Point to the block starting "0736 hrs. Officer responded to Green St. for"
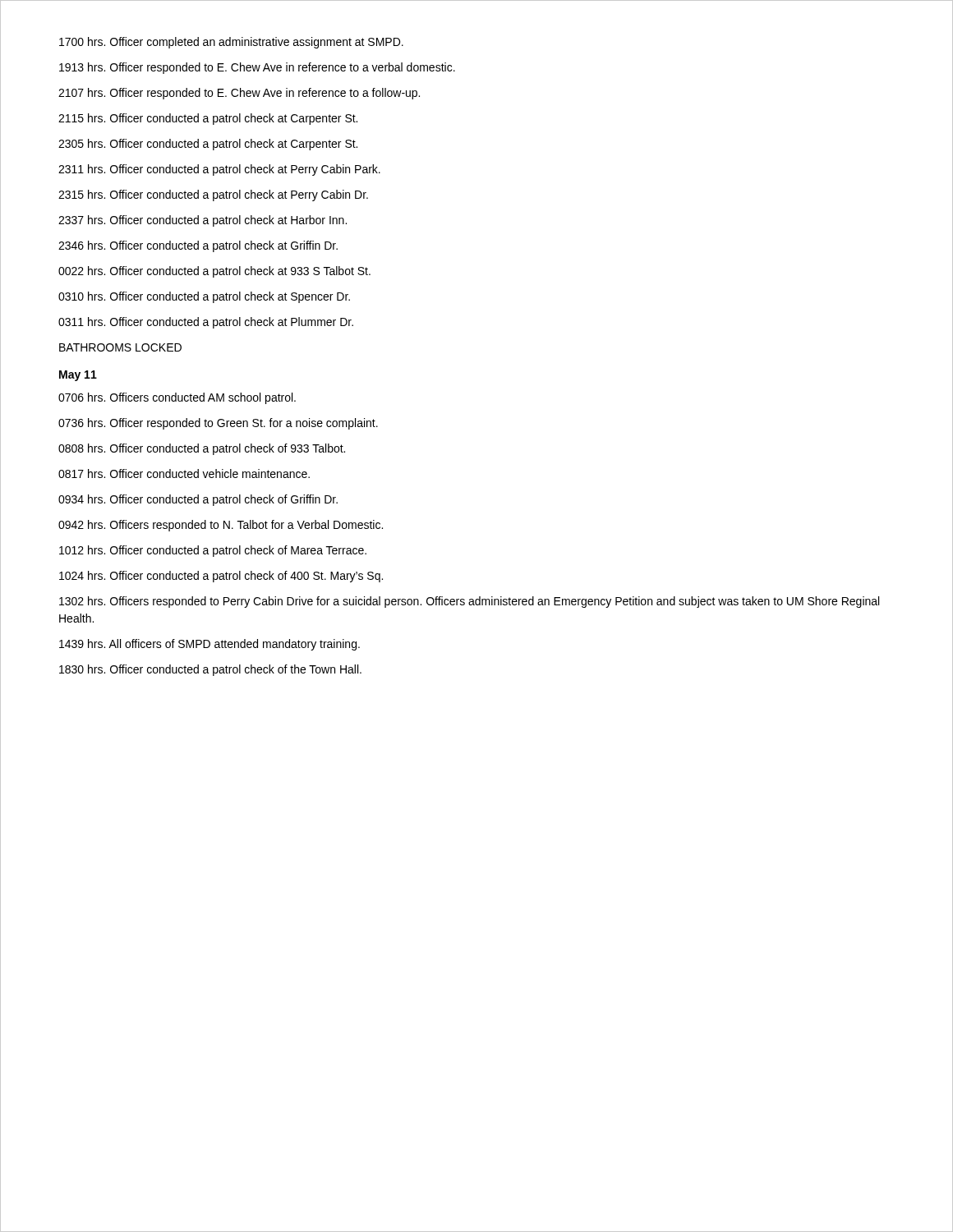 point(218,423)
